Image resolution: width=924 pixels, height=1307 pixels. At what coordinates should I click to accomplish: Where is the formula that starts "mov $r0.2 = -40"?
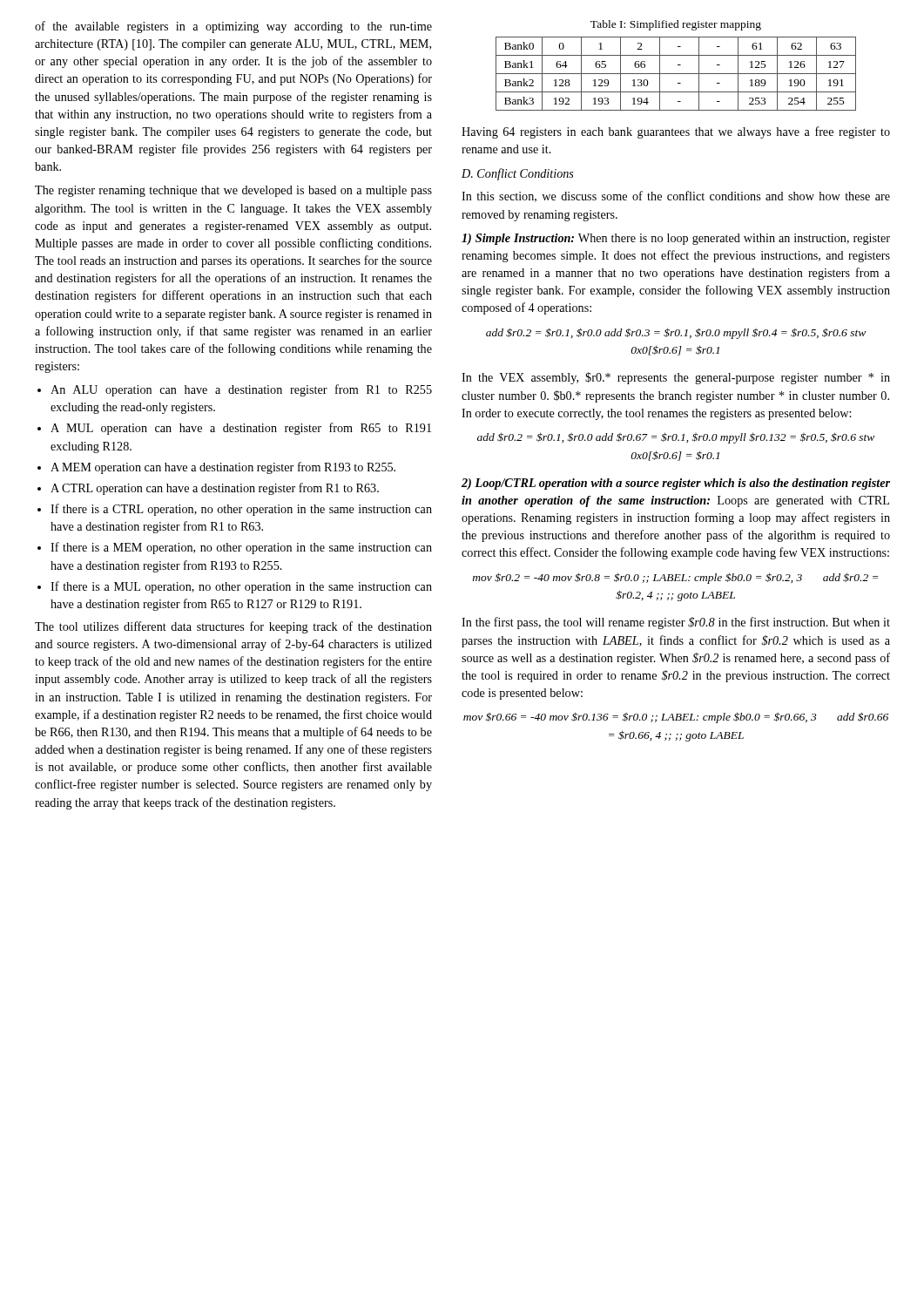click(676, 586)
